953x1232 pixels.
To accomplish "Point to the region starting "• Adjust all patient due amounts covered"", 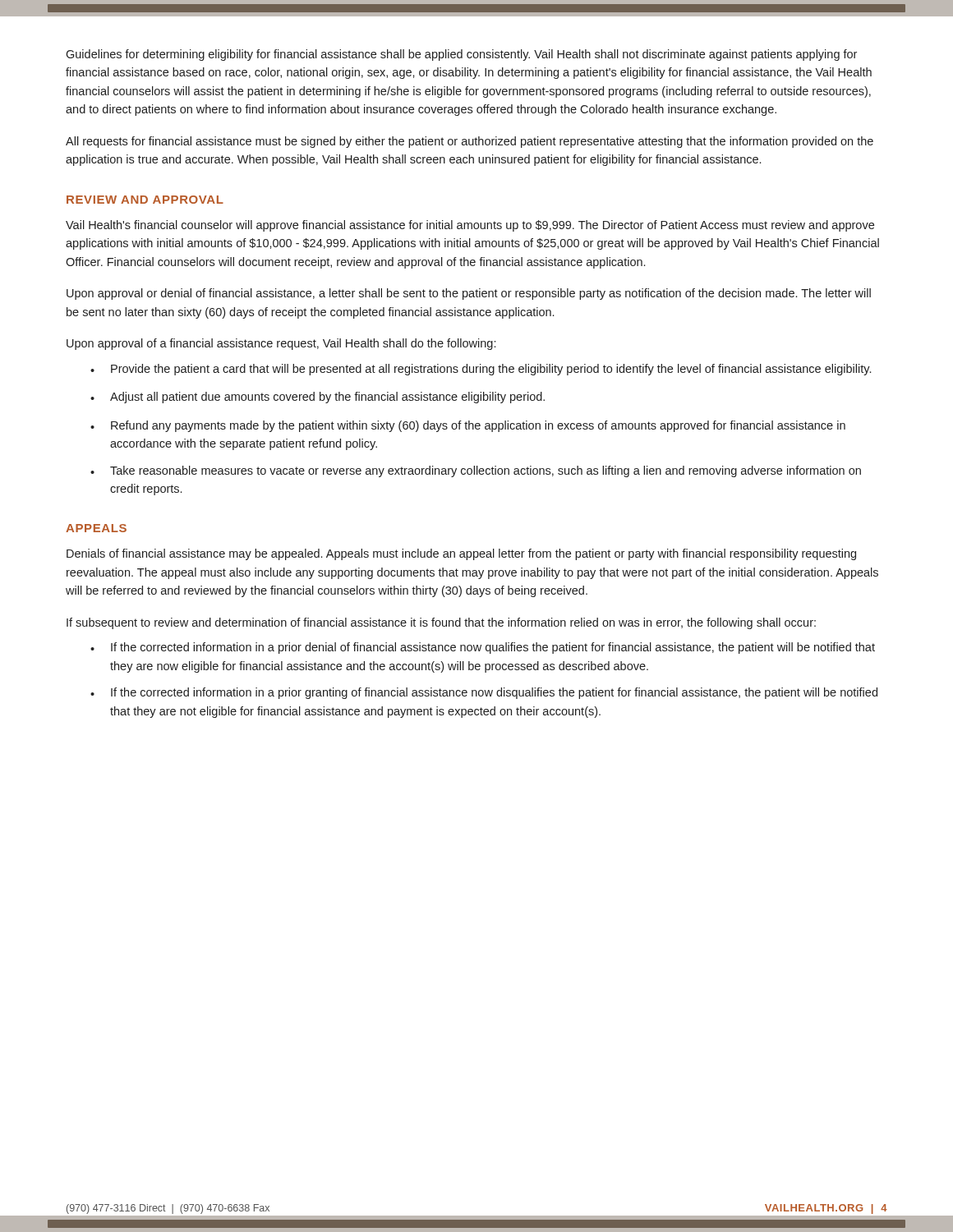I will point(489,398).
